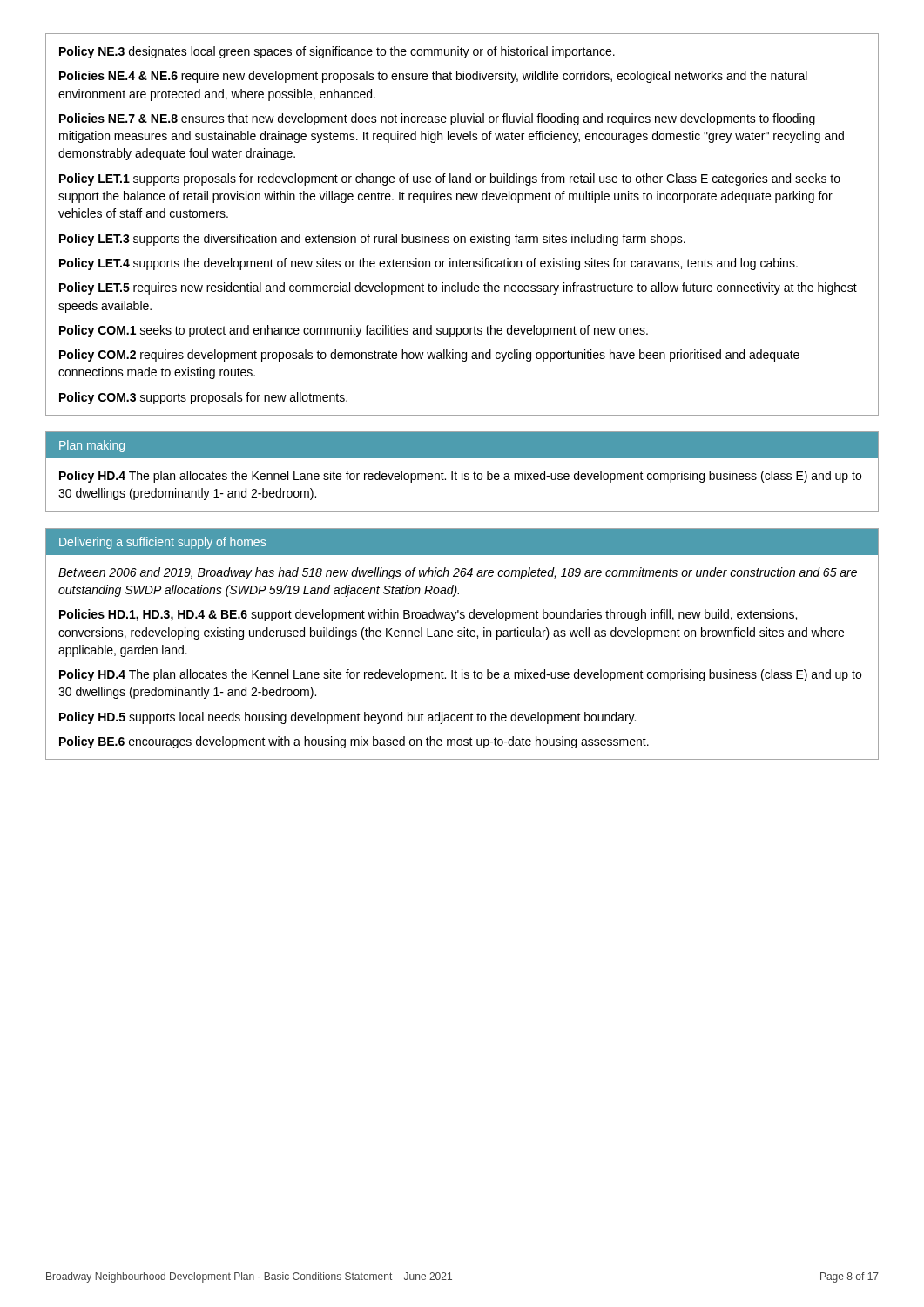Where does it say "Policy COM.3 supports proposals for new allotments."?
This screenshot has width=924, height=1307.
pos(203,397)
